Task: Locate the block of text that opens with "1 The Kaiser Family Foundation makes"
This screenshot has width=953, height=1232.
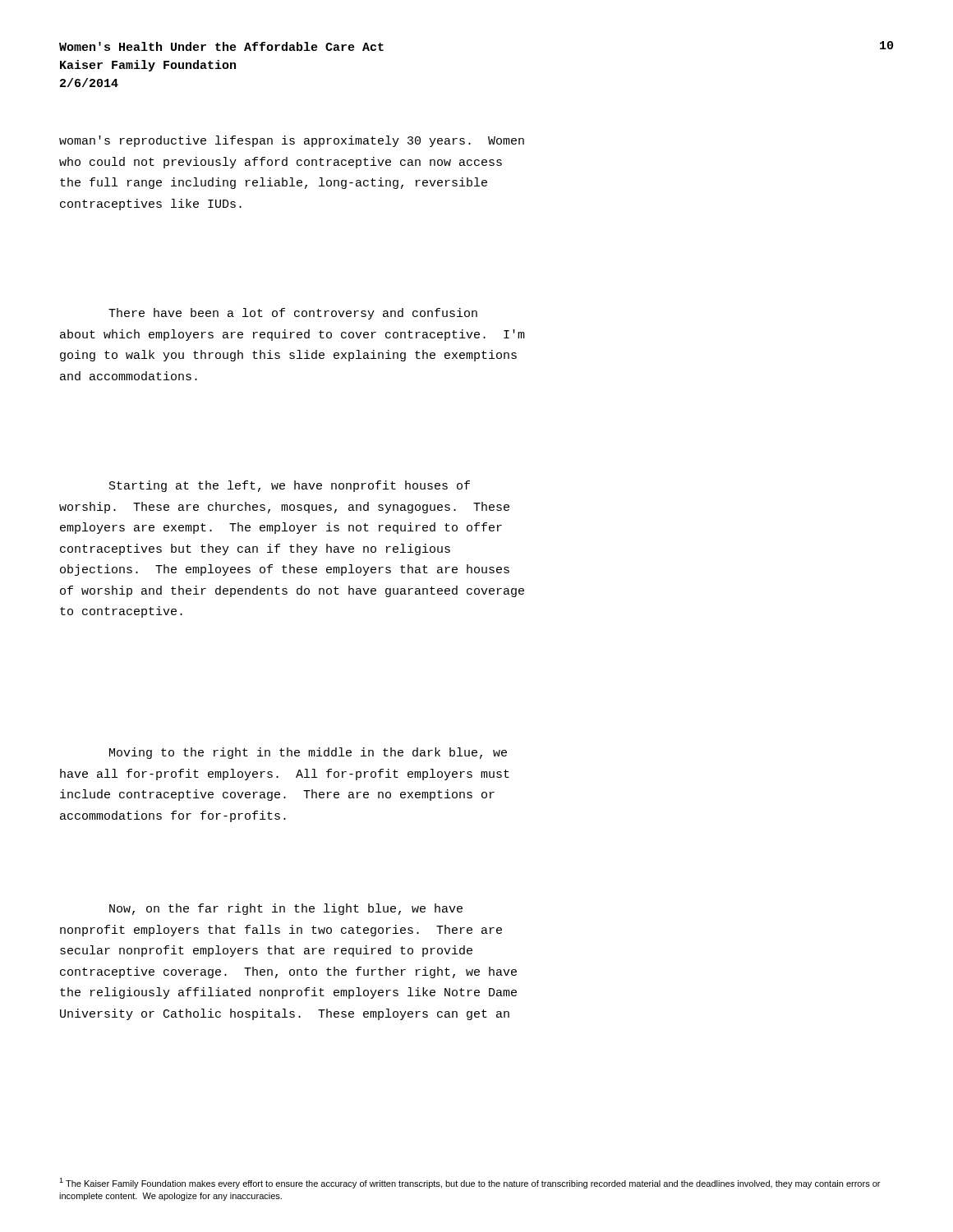Action: pos(470,1188)
